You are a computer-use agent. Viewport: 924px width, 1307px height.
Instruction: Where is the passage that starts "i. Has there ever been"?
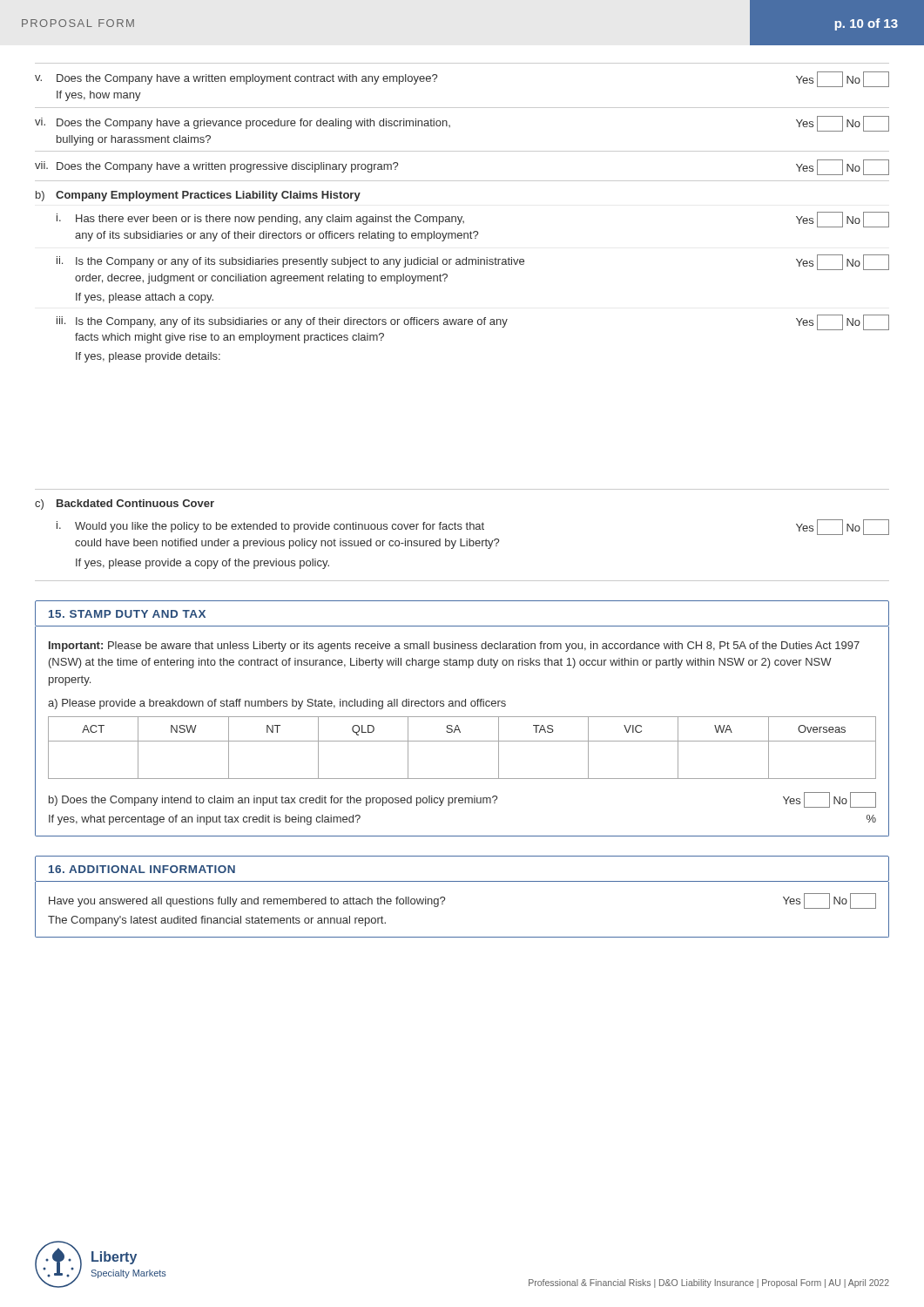[472, 228]
